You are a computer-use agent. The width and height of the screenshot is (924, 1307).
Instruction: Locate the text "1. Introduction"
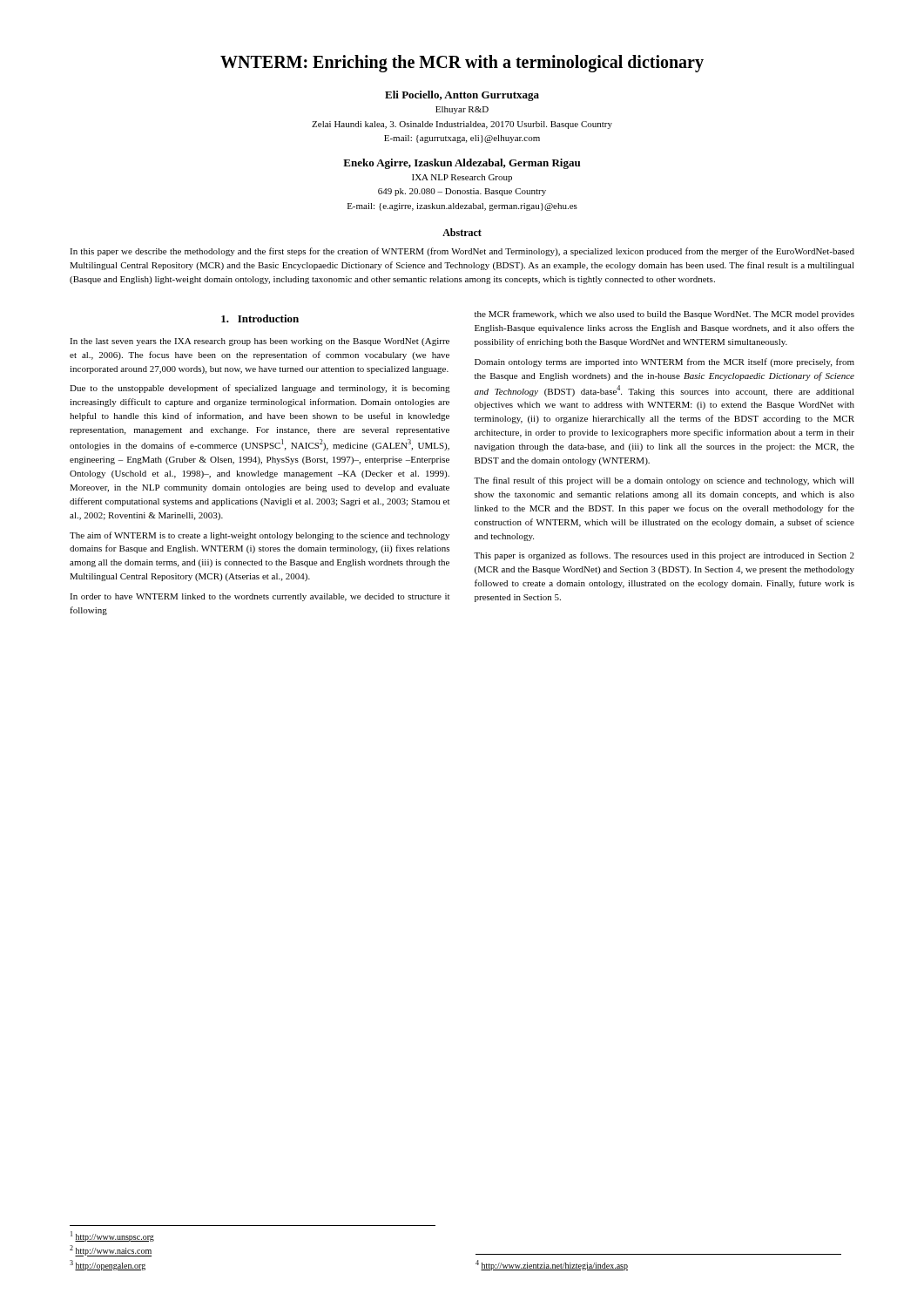(x=260, y=318)
